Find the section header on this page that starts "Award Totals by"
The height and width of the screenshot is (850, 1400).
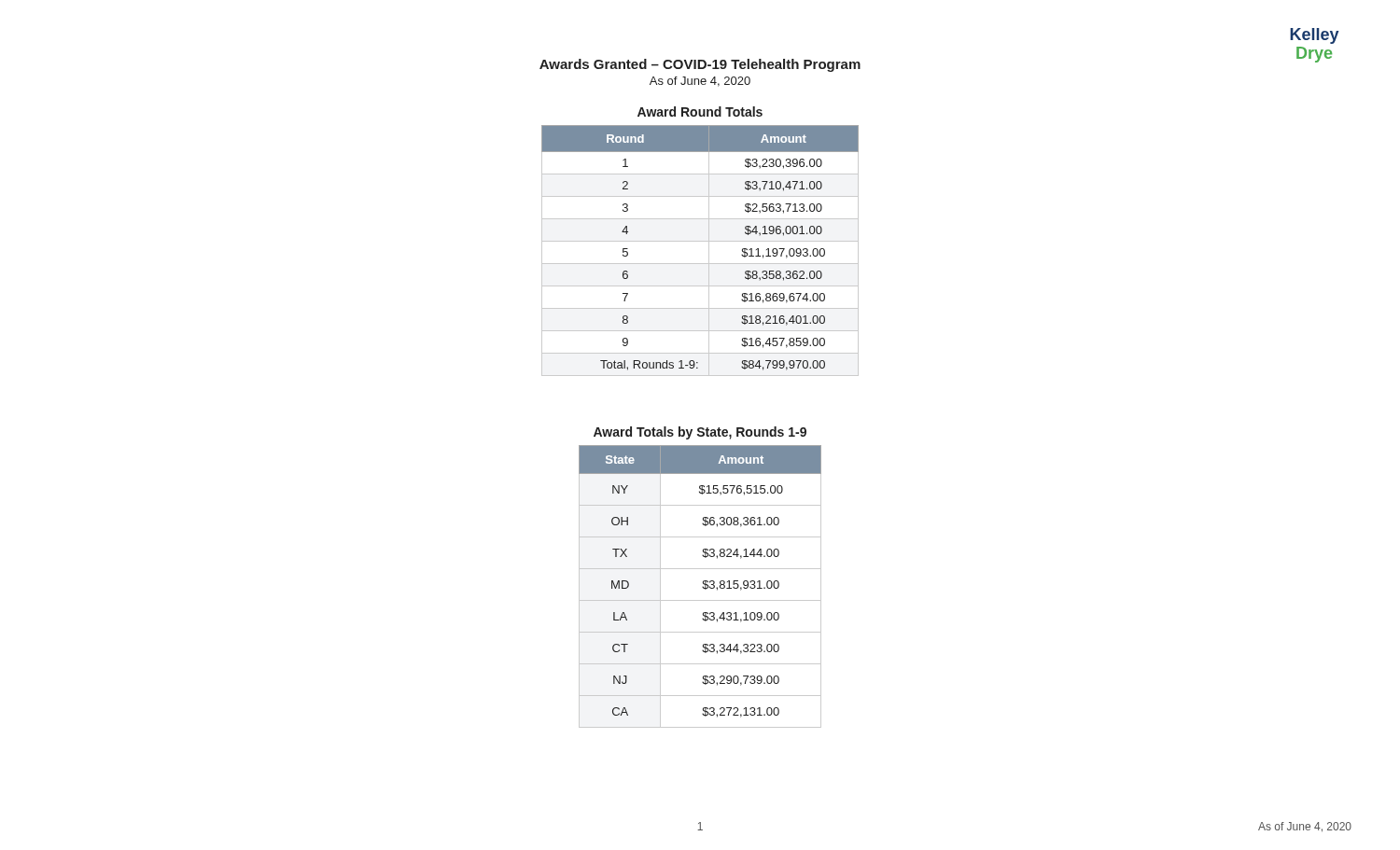(700, 432)
